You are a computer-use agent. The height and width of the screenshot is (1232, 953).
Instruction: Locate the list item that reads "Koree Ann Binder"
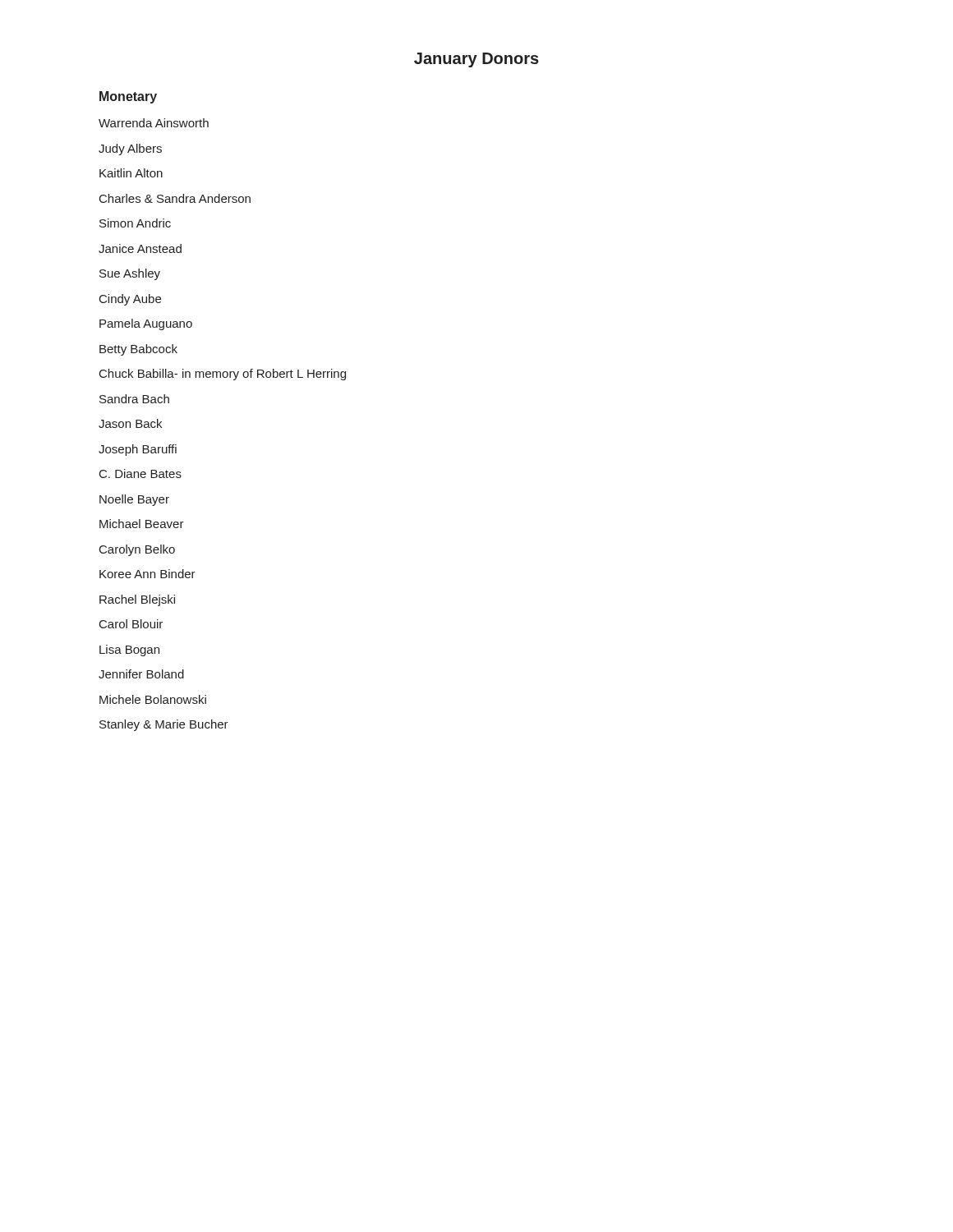[147, 574]
